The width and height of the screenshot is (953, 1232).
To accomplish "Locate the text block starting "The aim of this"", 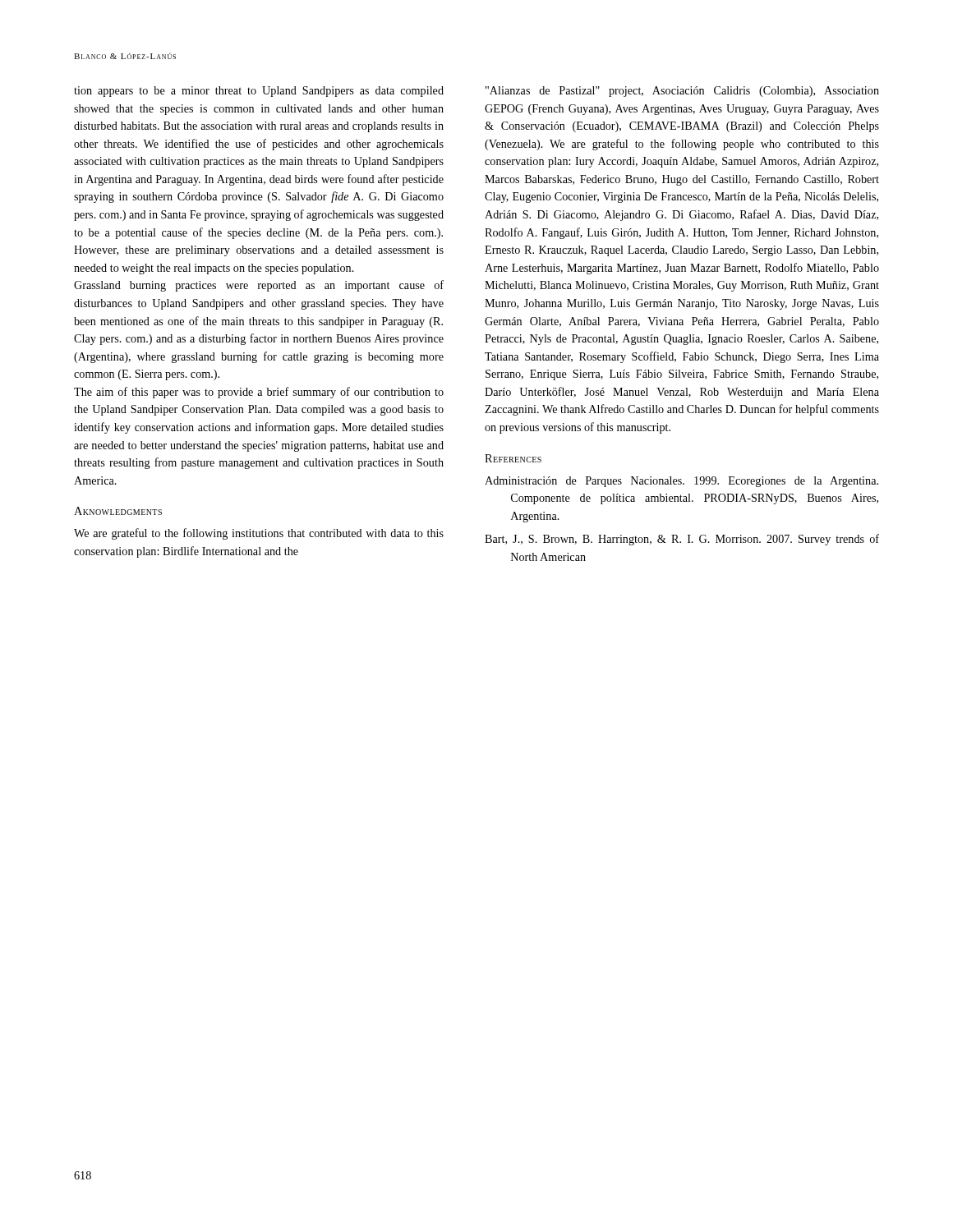I will point(259,437).
